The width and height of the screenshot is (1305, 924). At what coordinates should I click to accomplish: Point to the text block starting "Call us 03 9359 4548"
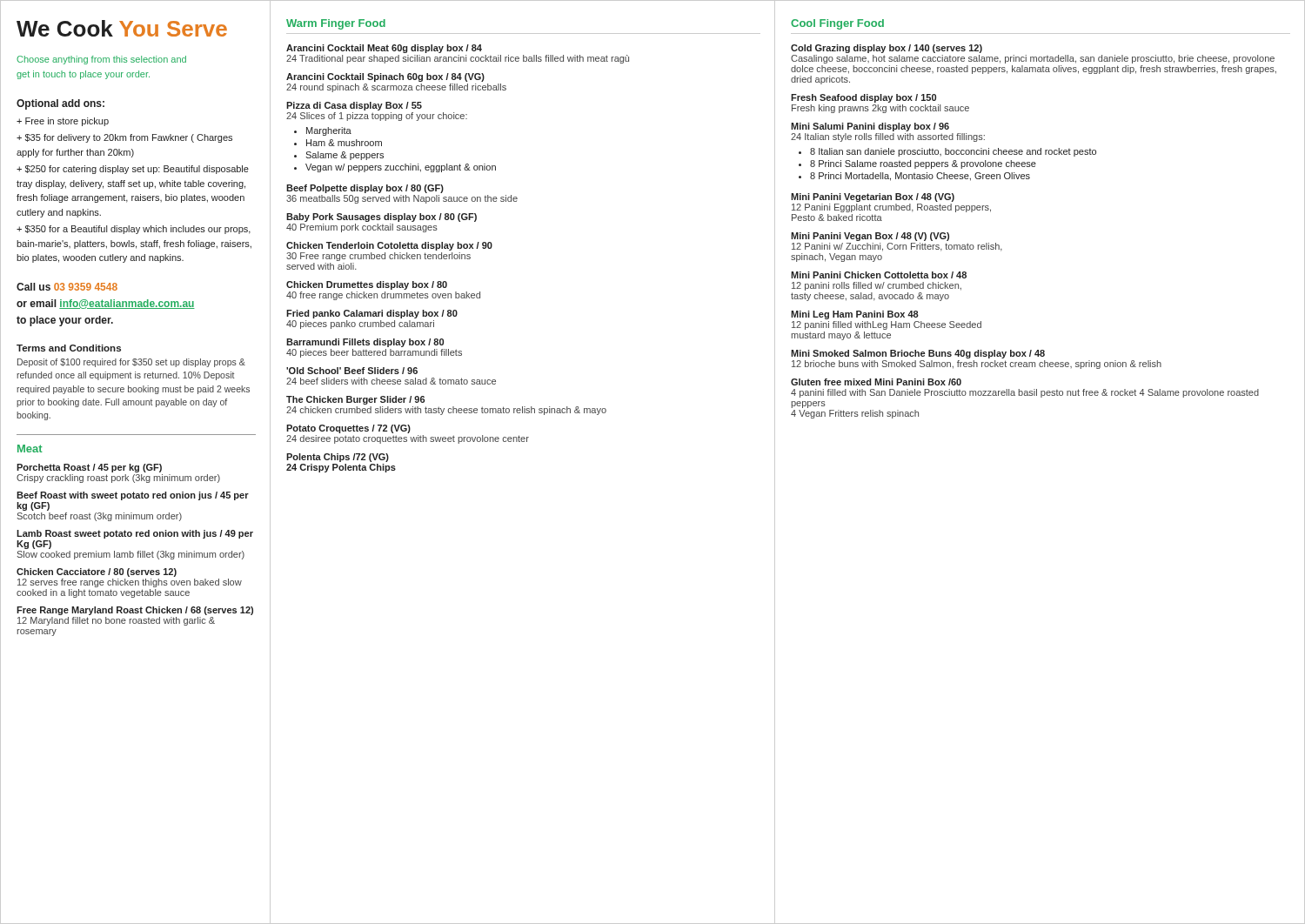[106, 304]
